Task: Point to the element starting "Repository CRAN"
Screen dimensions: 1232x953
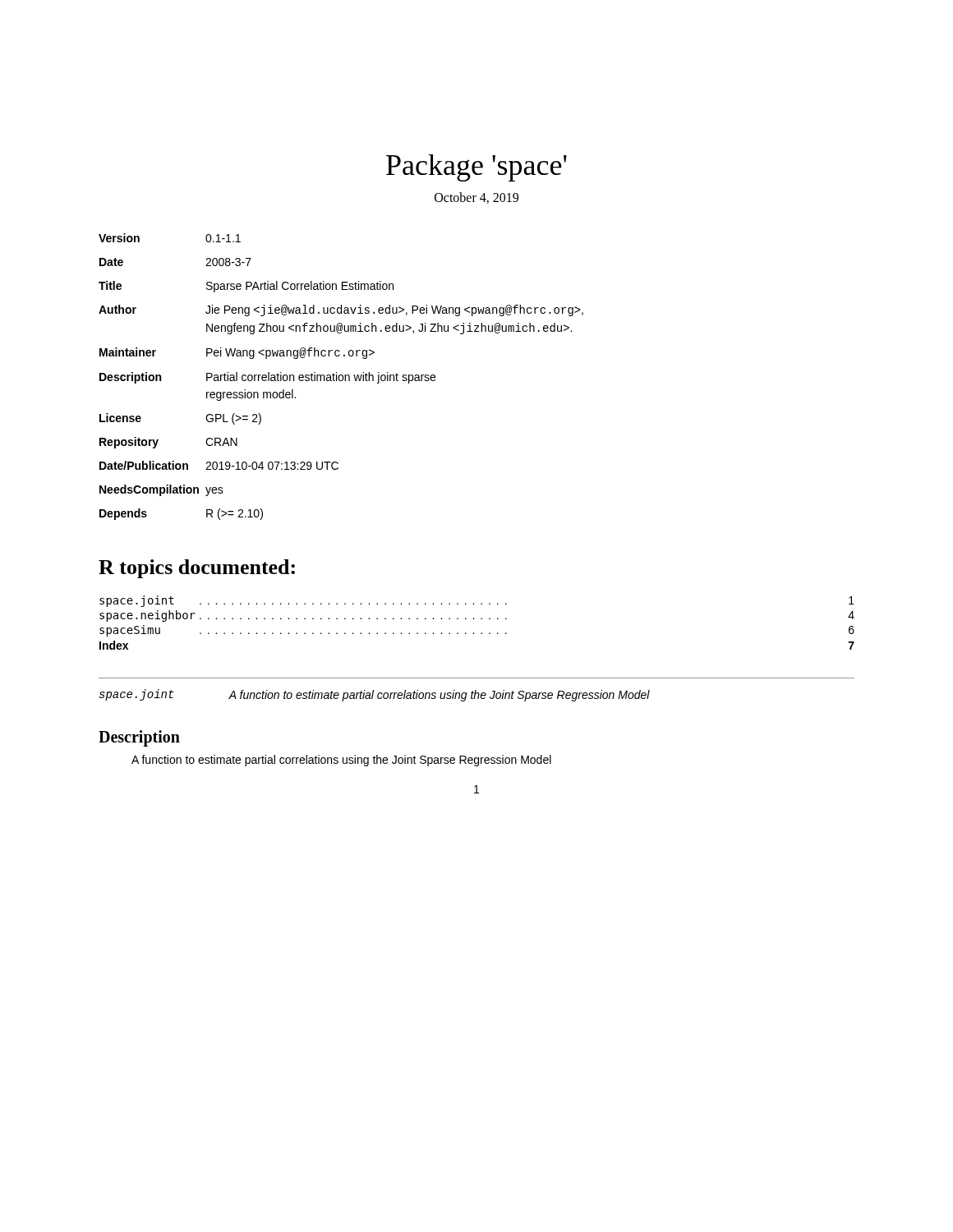Action: 127,442
